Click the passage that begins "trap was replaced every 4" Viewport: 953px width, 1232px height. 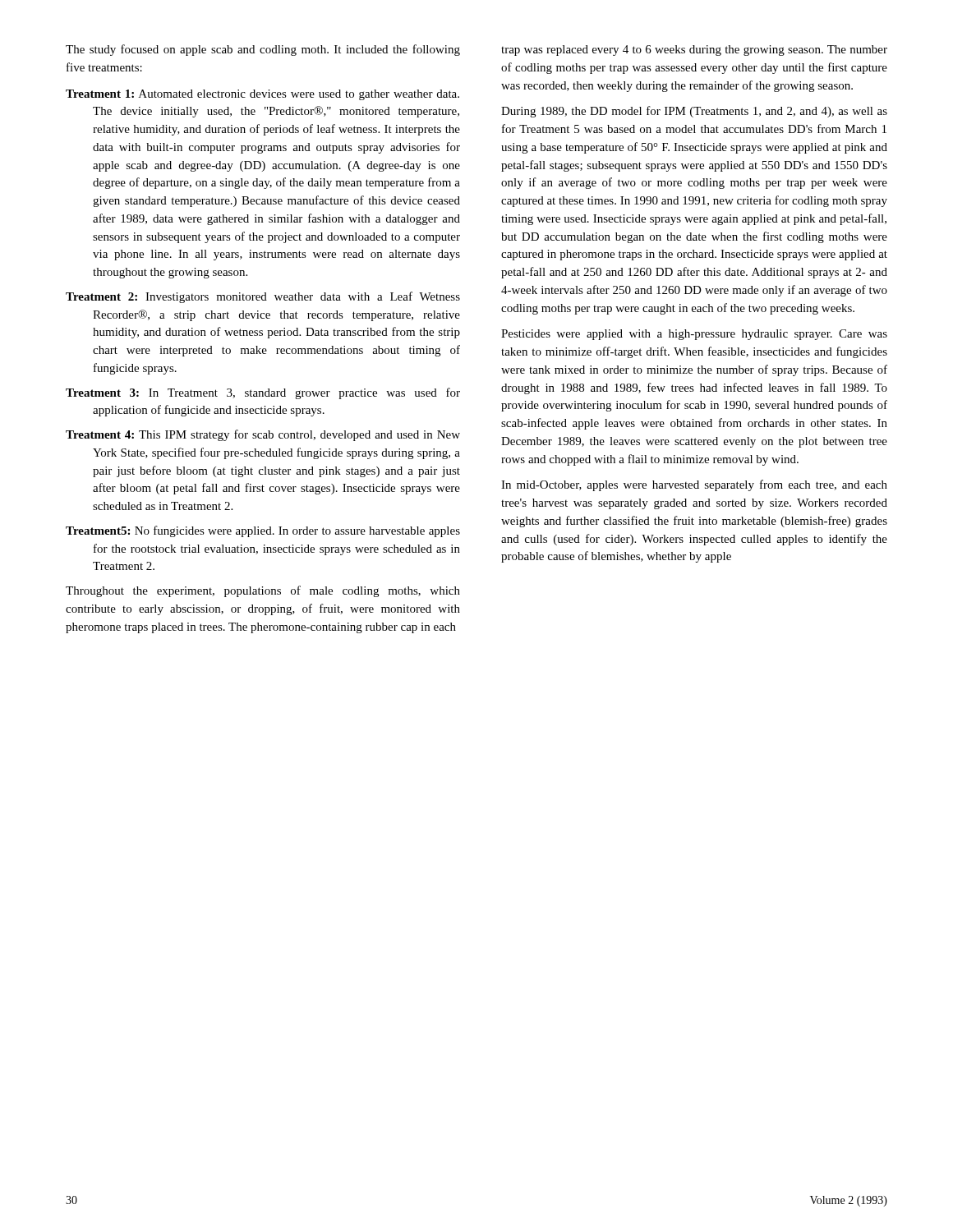(x=694, y=67)
